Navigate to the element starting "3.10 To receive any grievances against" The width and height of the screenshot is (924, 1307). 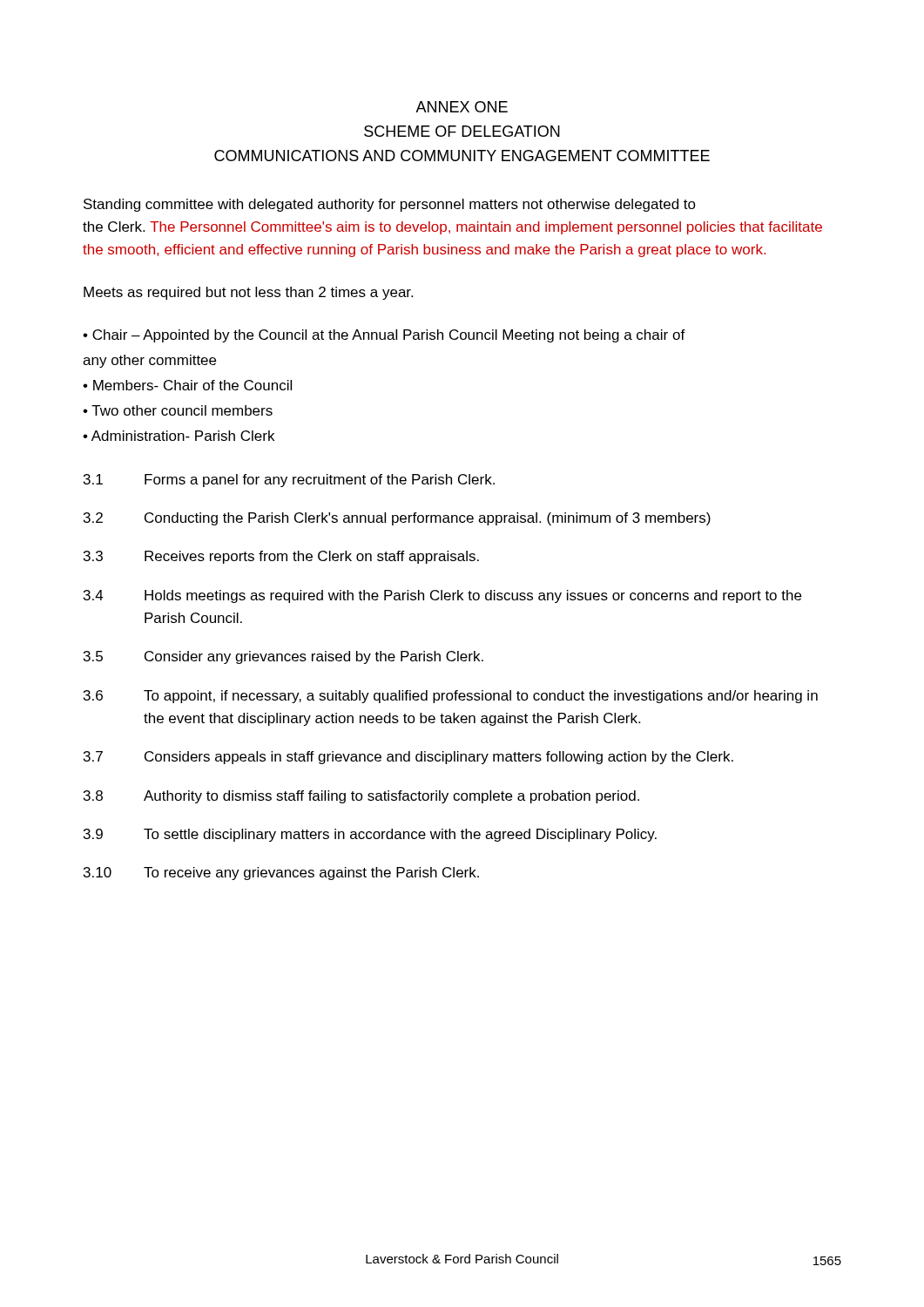[x=462, y=873]
